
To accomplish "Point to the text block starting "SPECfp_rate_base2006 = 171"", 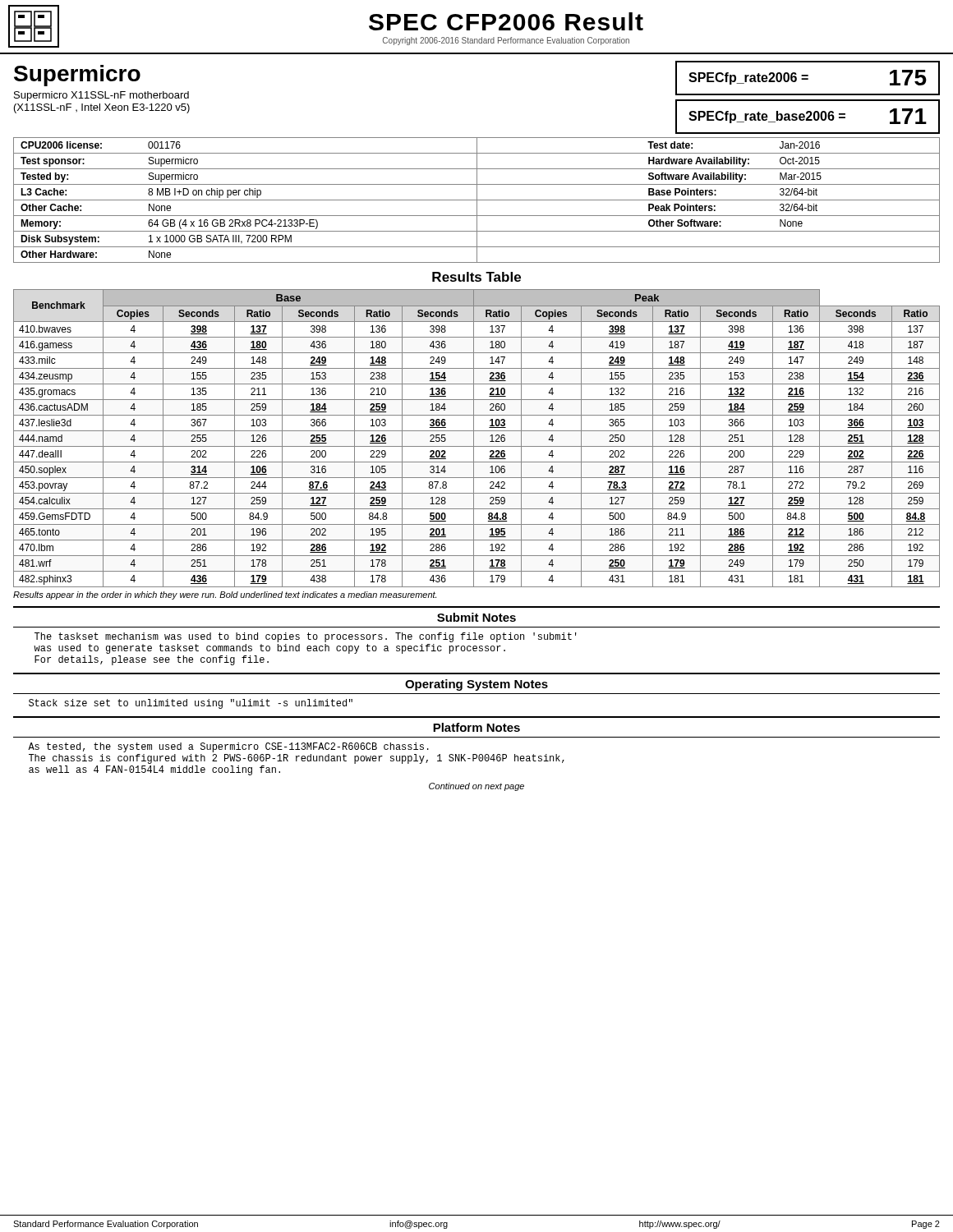I will point(808,117).
